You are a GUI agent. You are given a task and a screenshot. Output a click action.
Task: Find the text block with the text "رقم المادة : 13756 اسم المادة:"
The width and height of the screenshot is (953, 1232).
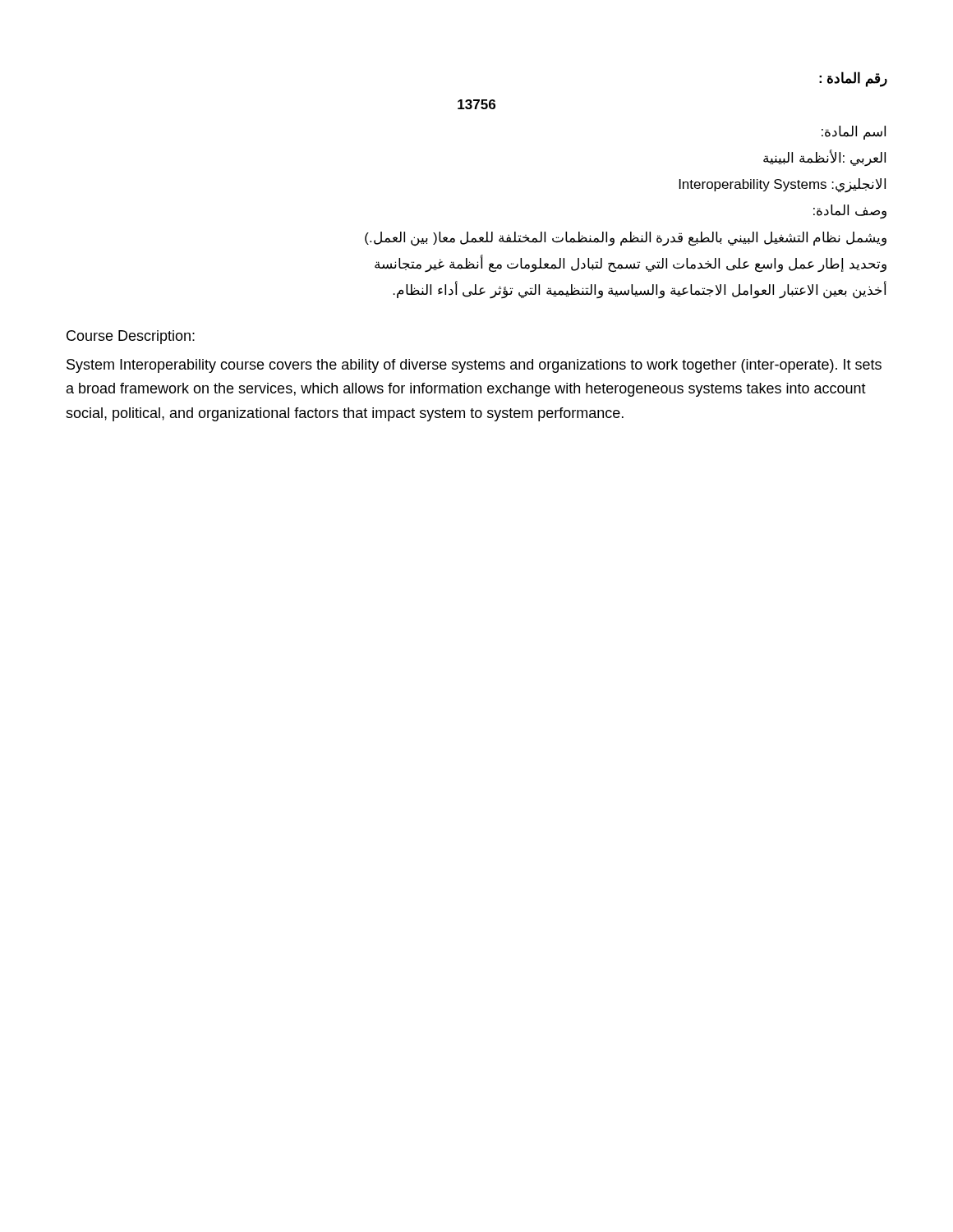click(x=853, y=79)
